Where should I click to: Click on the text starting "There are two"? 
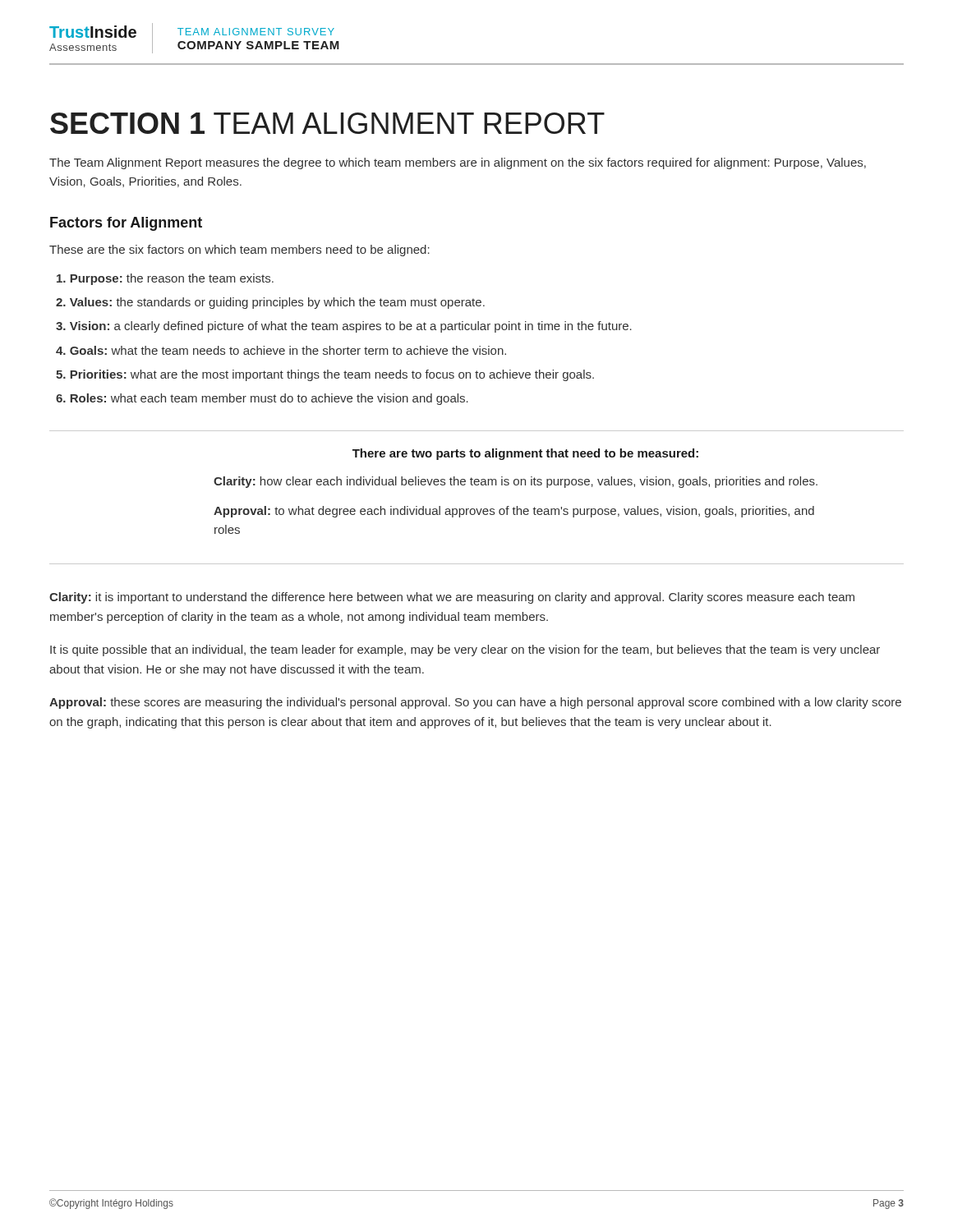pyautogui.click(x=526, y=492)
